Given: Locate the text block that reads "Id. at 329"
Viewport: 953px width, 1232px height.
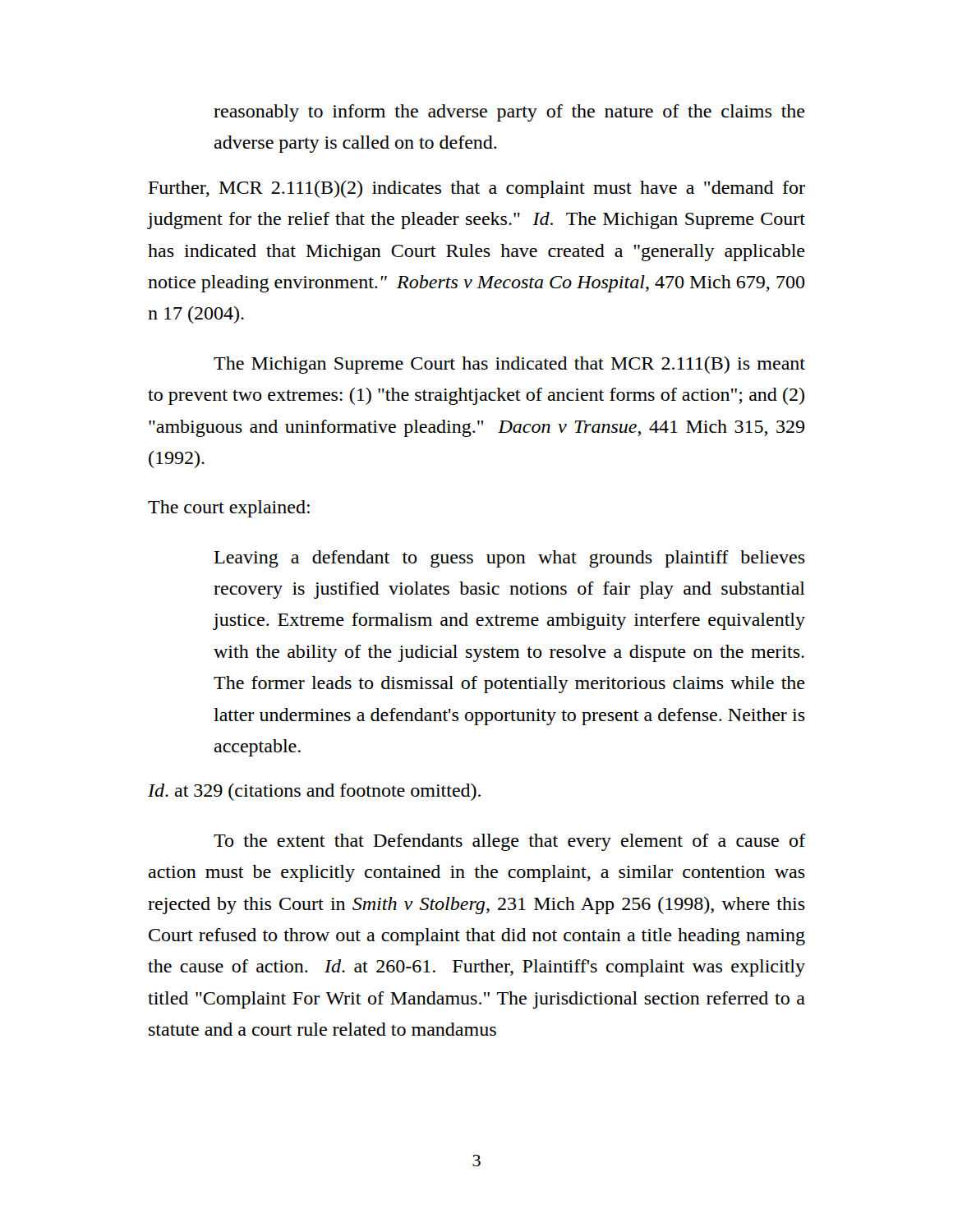Looking at the screenshot, I should pos(315,790).
